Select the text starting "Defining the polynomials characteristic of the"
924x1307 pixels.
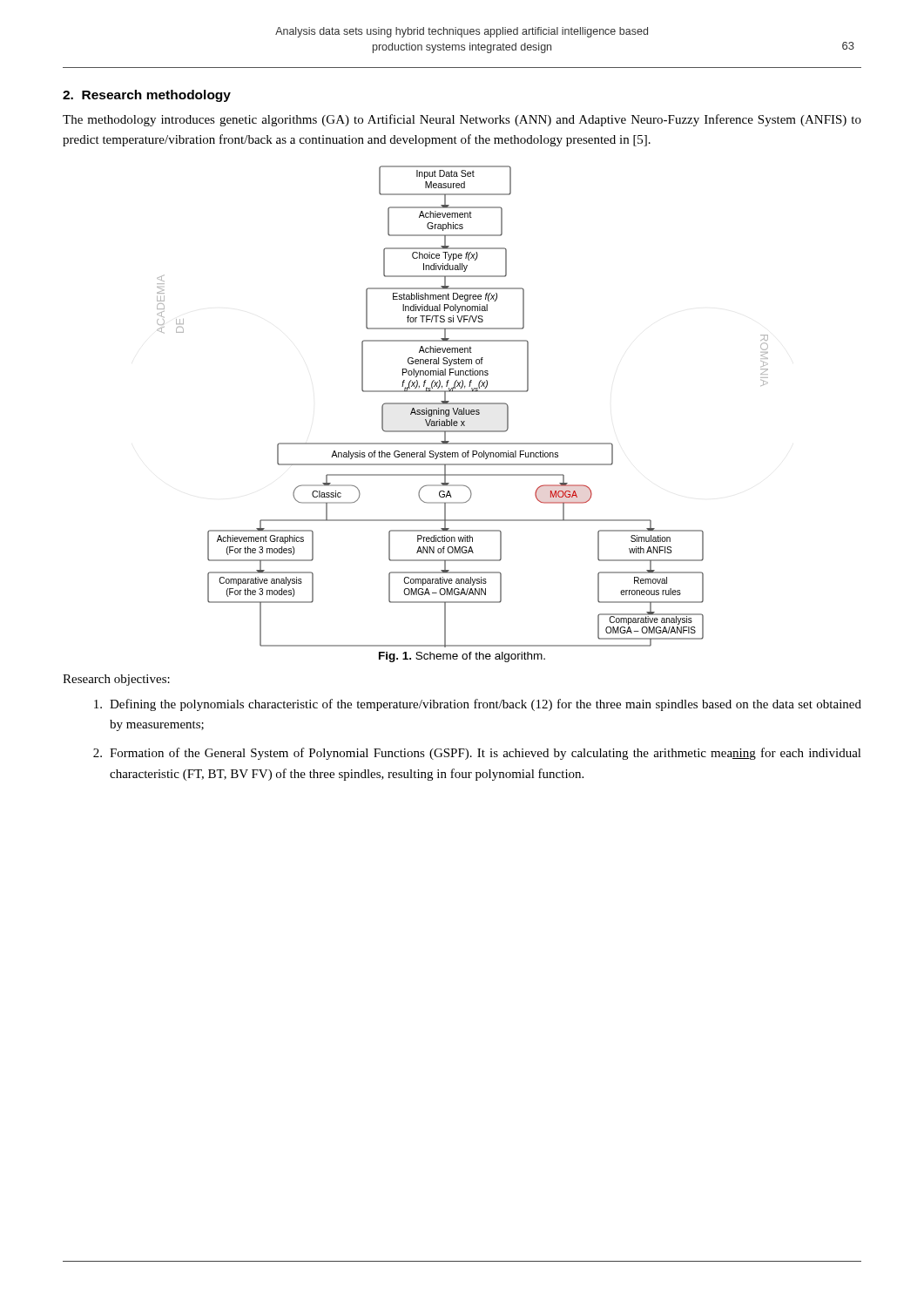[x=474, y=715]
